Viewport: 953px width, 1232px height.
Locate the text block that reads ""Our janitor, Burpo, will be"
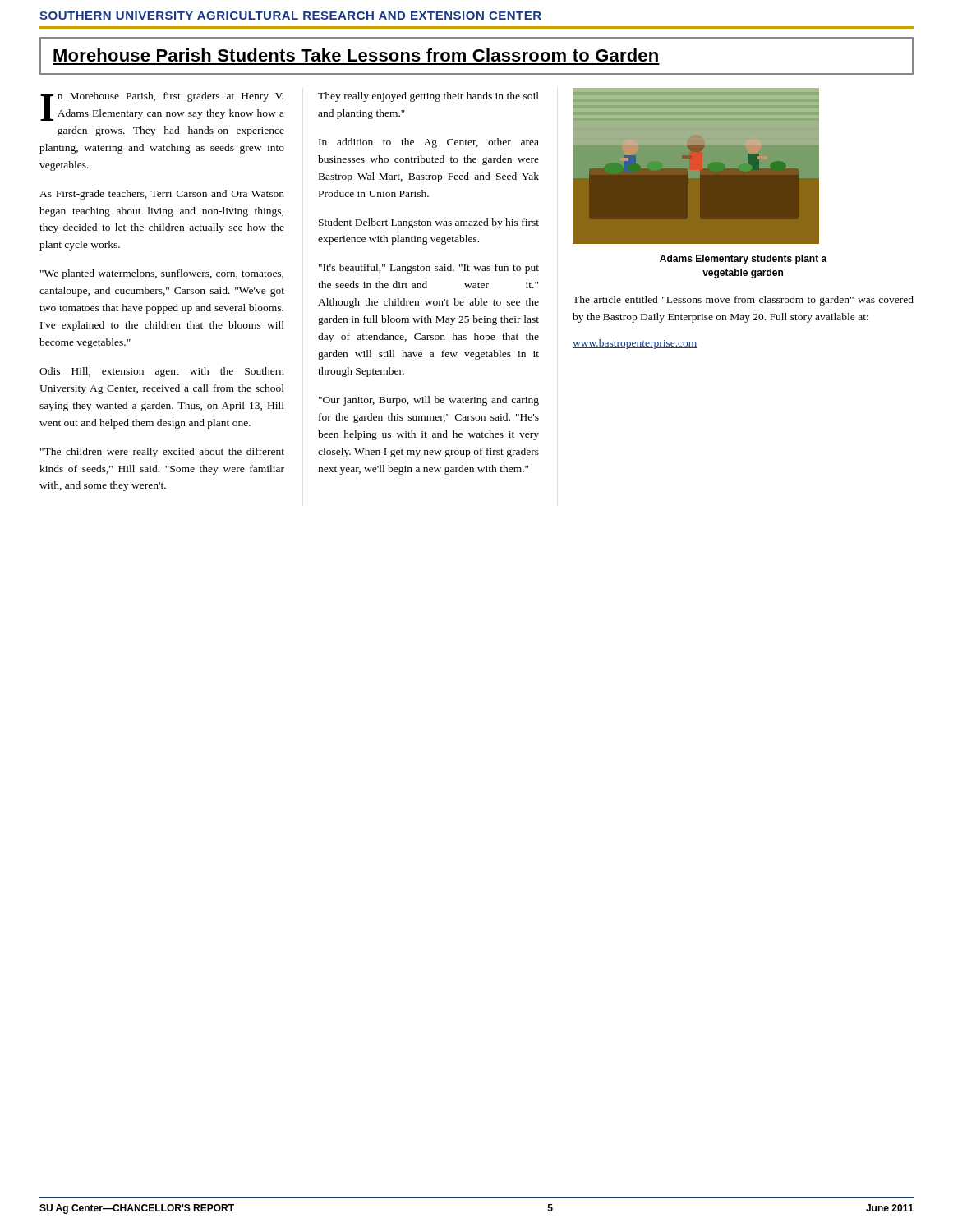pyautogui.click(x=428, y=434)
